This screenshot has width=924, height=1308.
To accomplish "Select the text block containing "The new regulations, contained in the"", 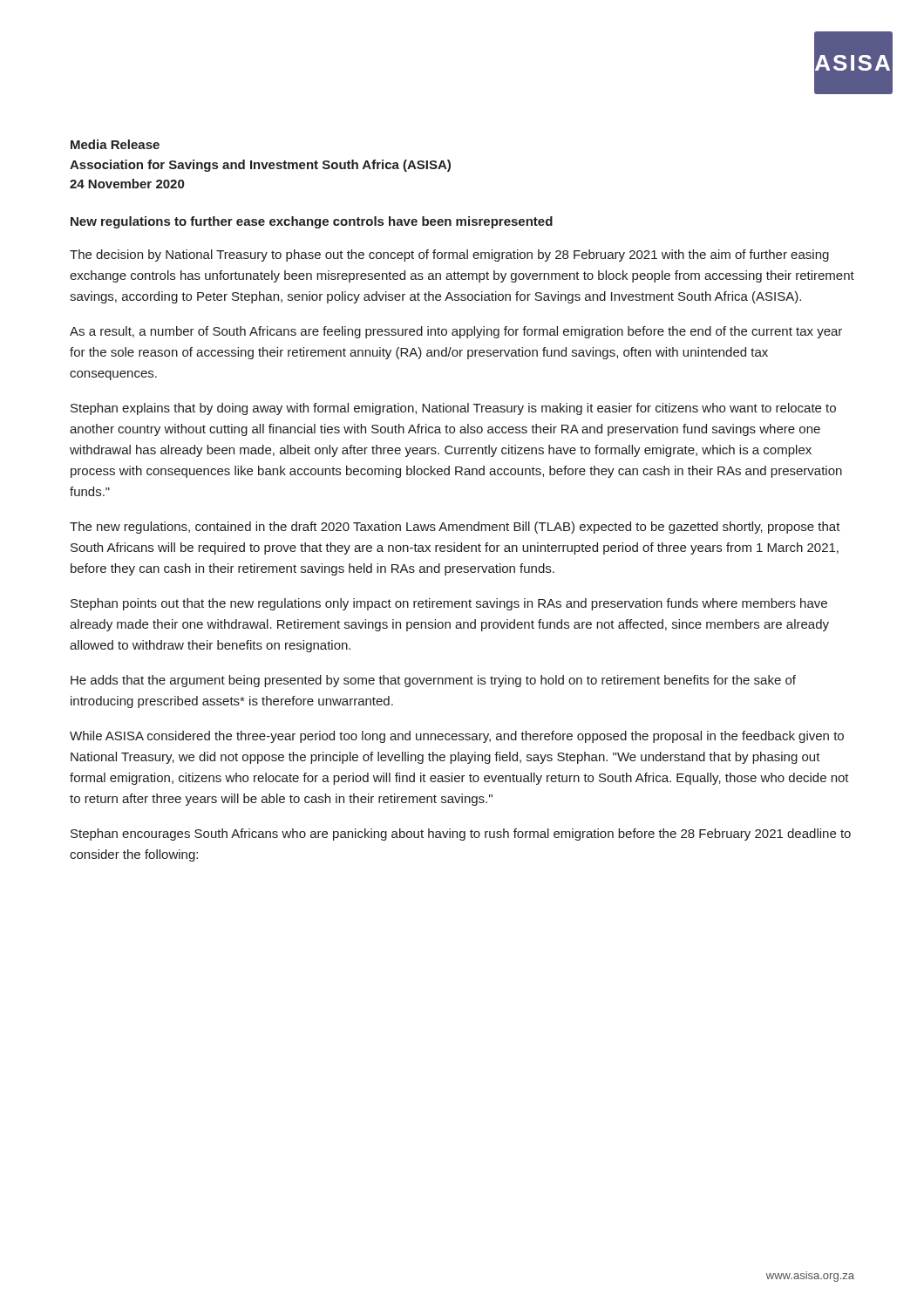I will [x=455, y=547].
